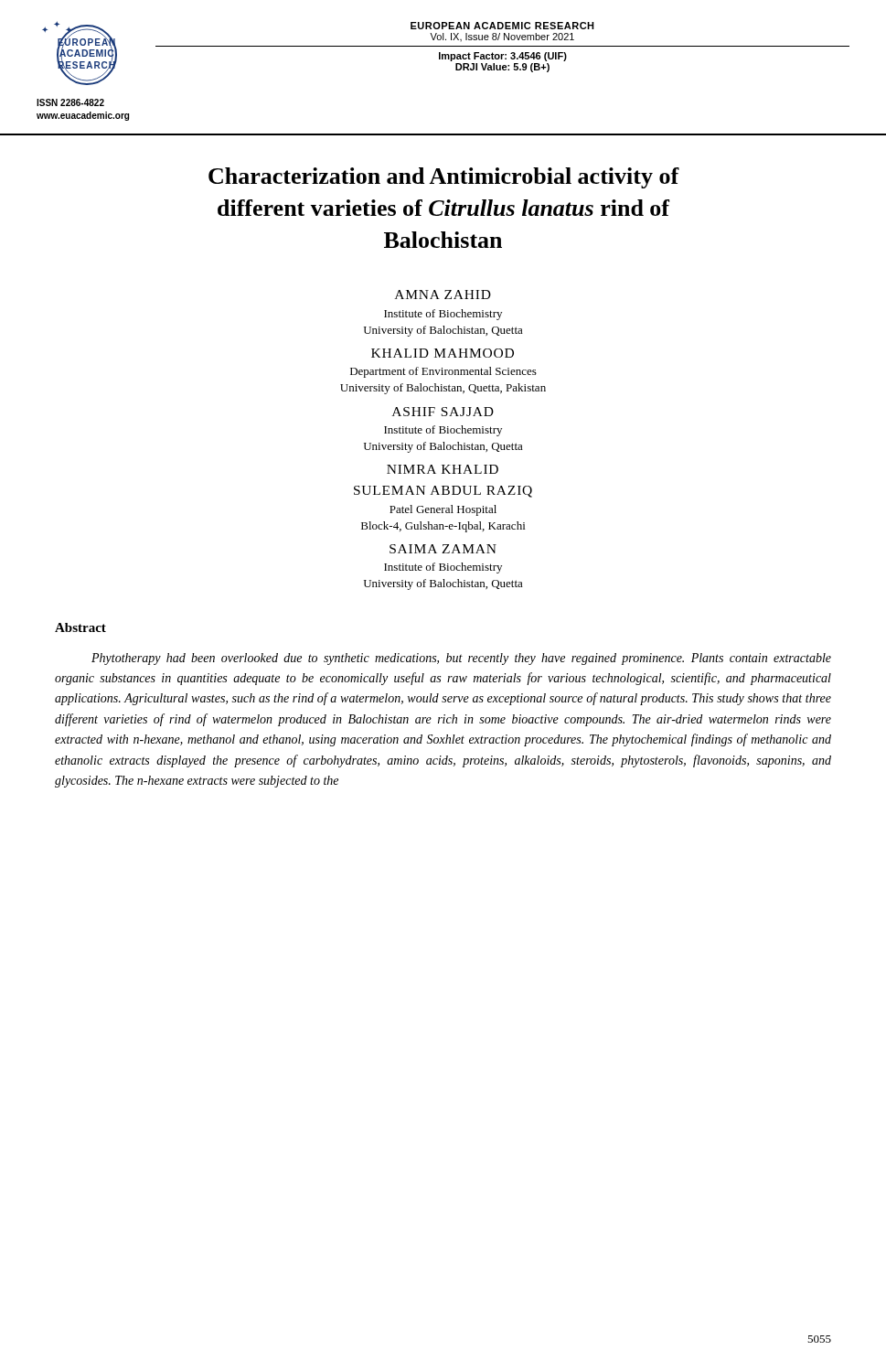Viewport: 886px width, 1372px height.
Task: Locate the title that reads "Characterization and Antimicrobial activity of different"
Action: click(443, 208)
